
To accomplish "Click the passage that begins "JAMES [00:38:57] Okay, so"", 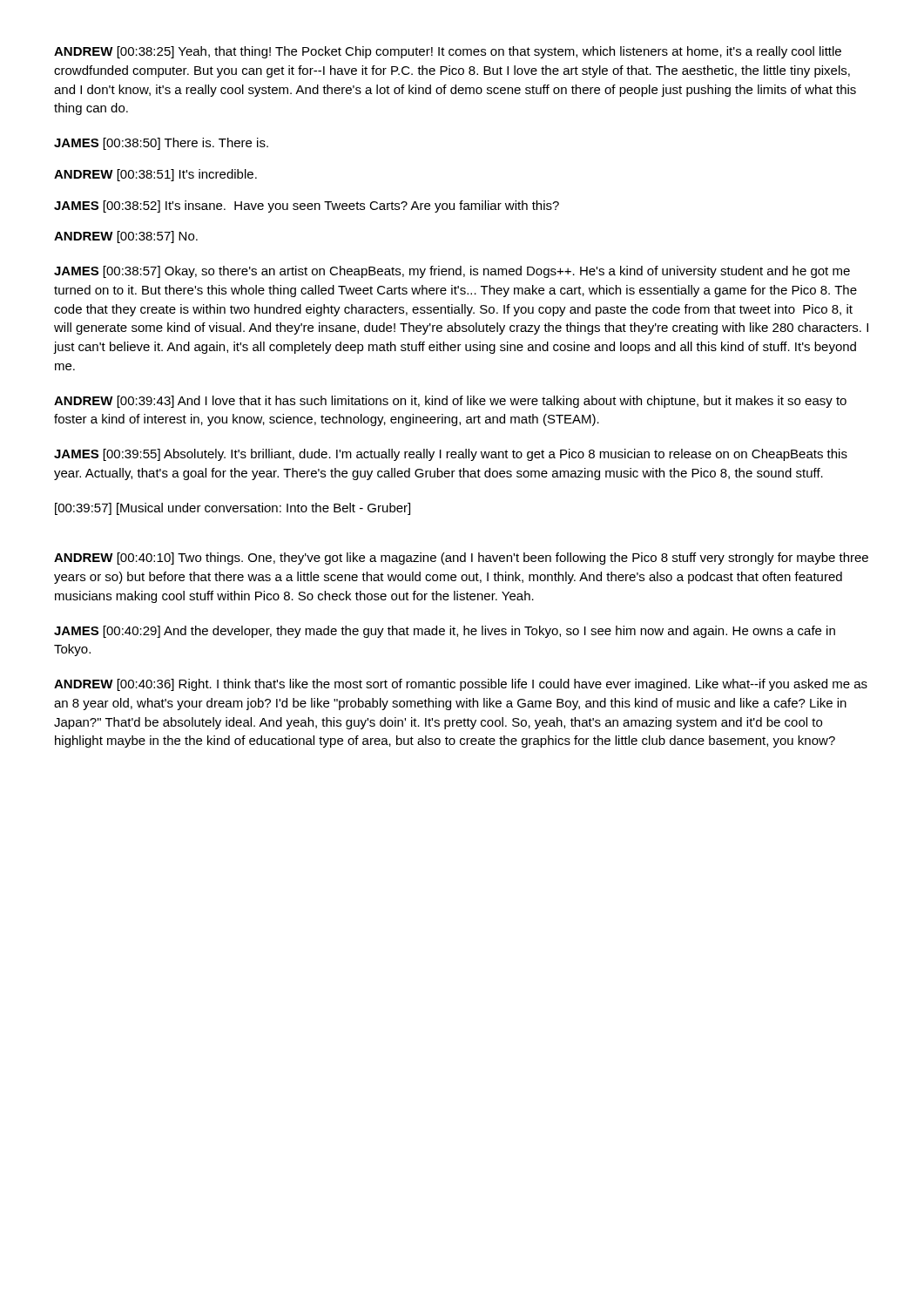I will (x=462, y=318).
